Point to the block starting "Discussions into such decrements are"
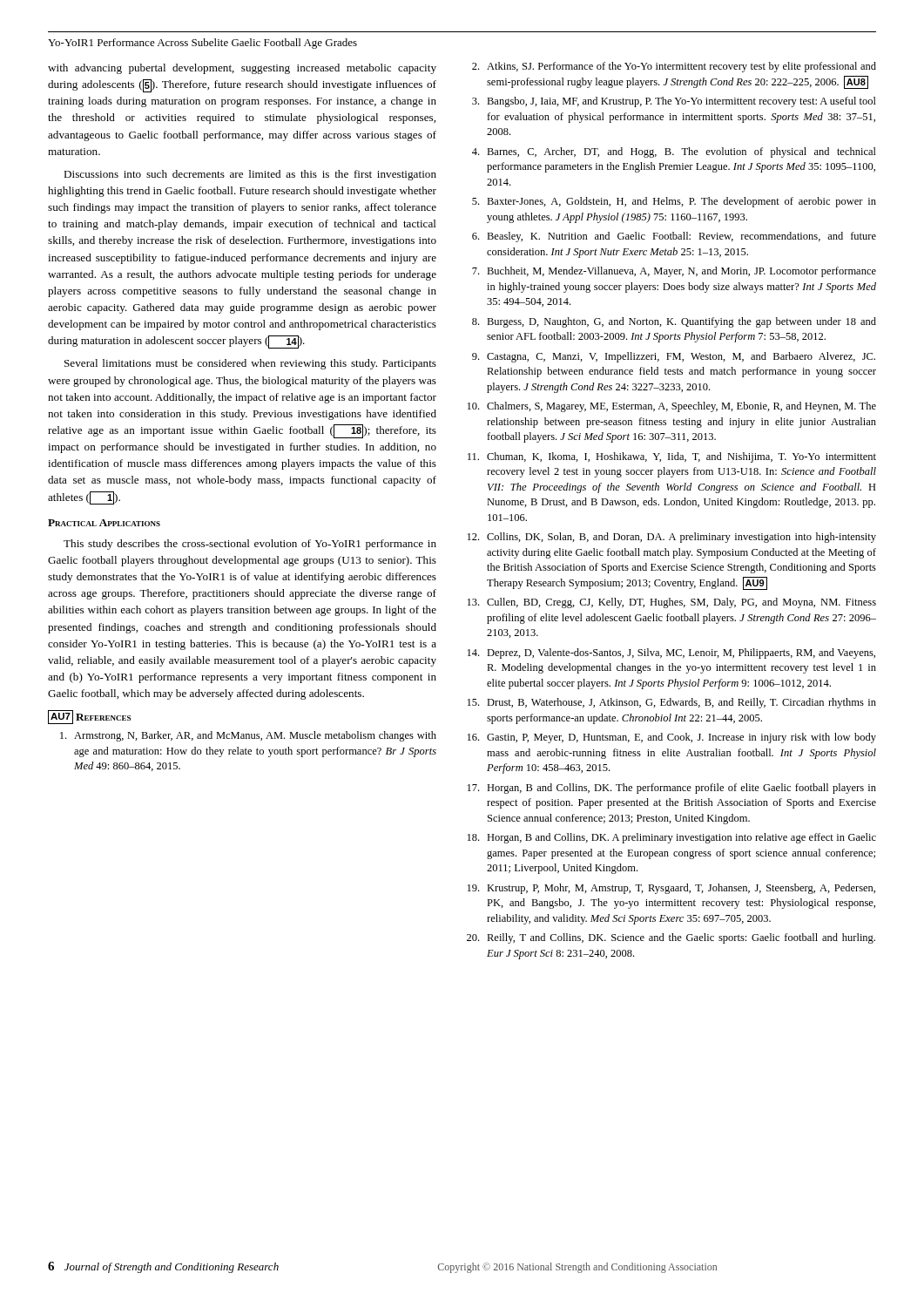Image resolution: width=924 pixels, height=1307 pixels. click(242, 257)
